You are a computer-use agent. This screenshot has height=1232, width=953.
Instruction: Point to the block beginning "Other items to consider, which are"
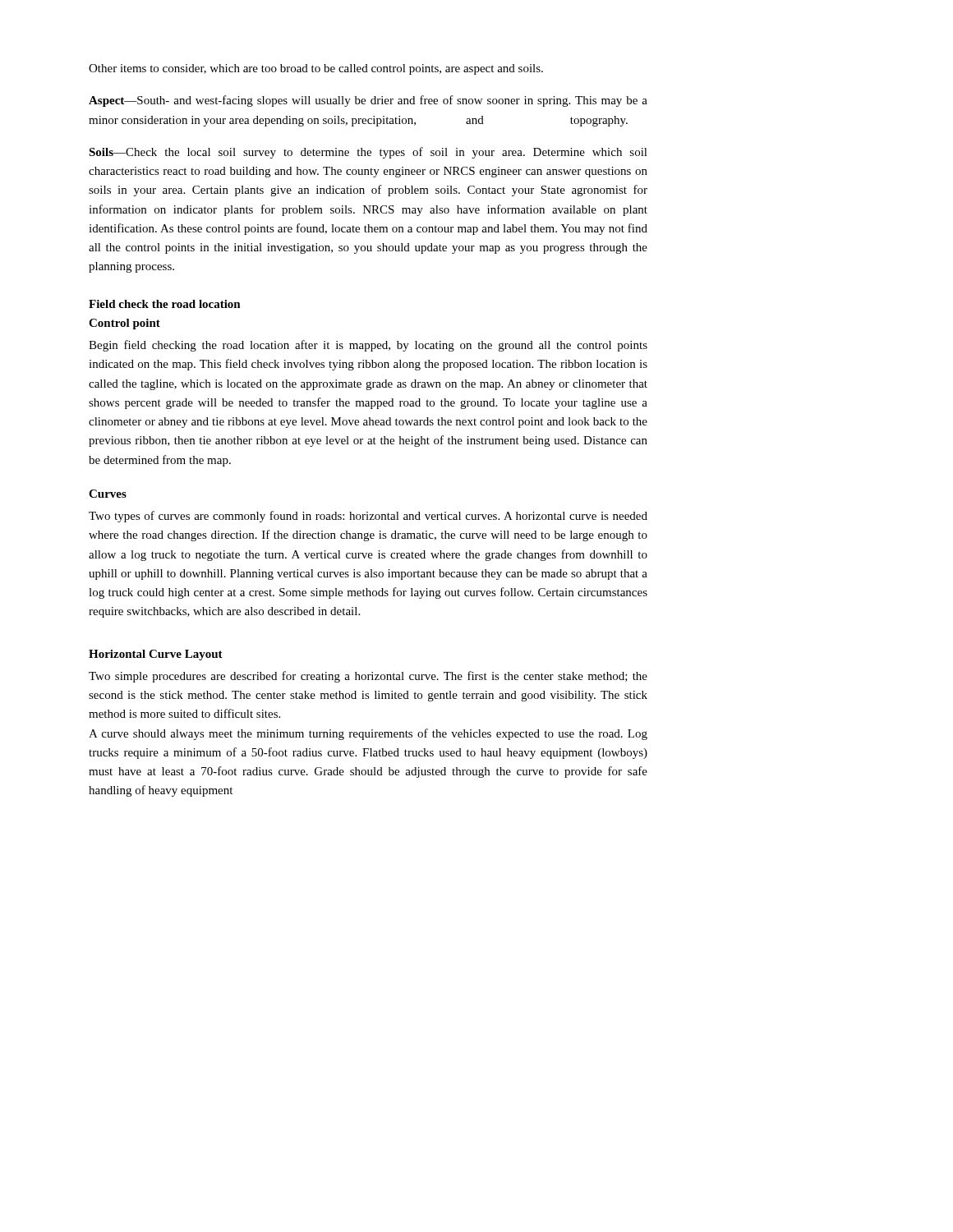[x=316, y=68]
